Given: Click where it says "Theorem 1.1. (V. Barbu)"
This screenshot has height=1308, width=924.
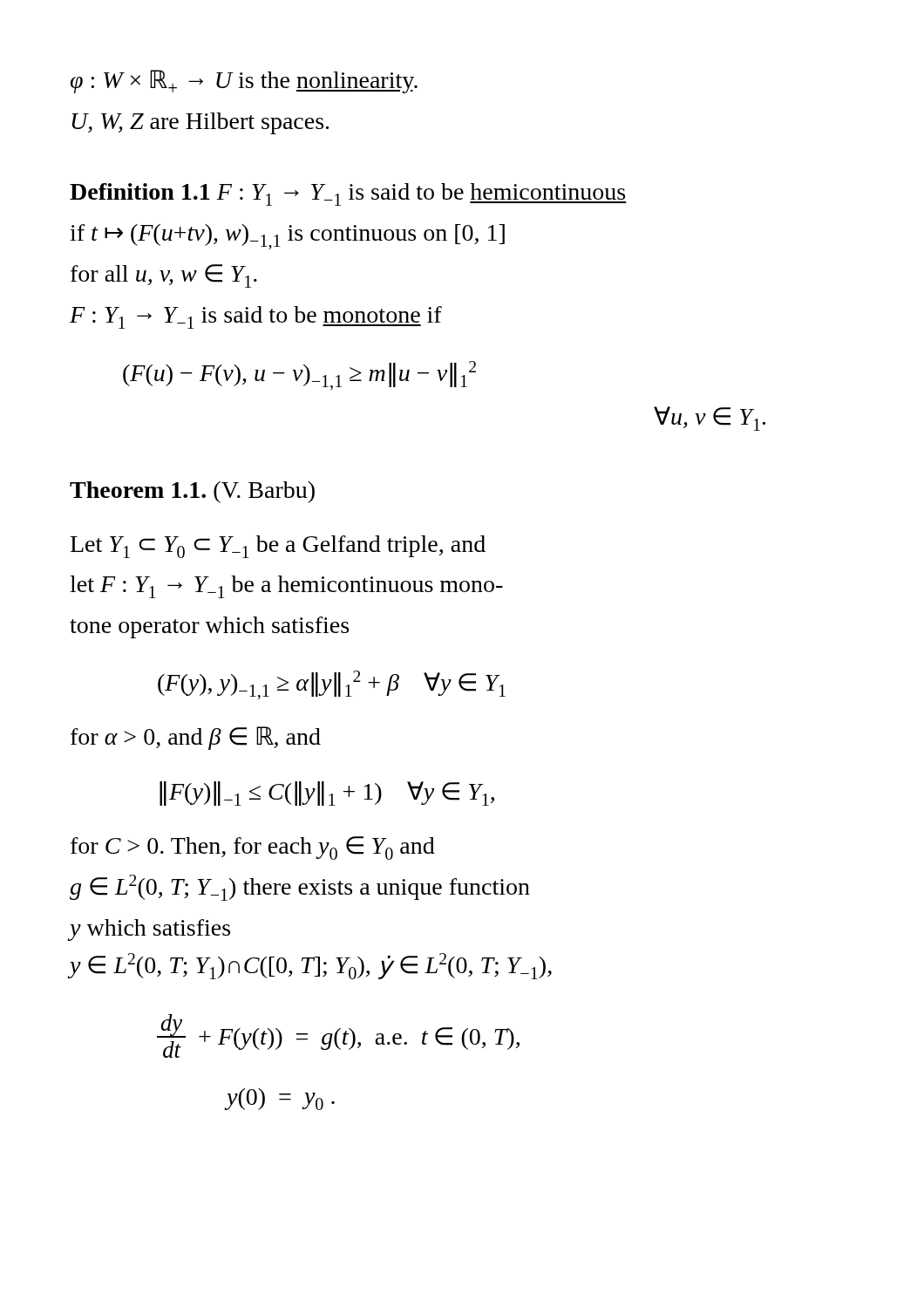Looking at the screenshot, I should point(193,489).
